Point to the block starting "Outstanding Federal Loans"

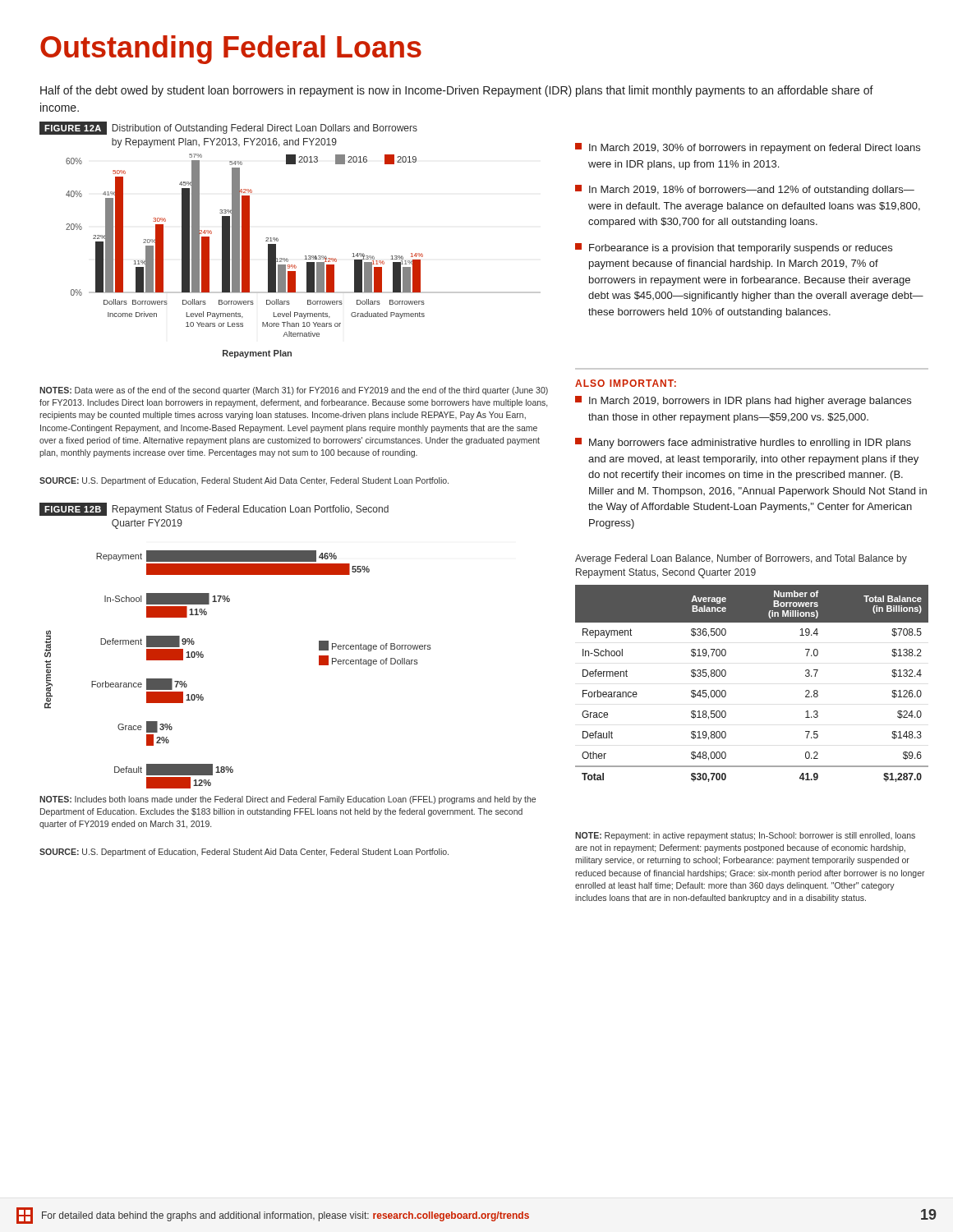tap(231, 47)
